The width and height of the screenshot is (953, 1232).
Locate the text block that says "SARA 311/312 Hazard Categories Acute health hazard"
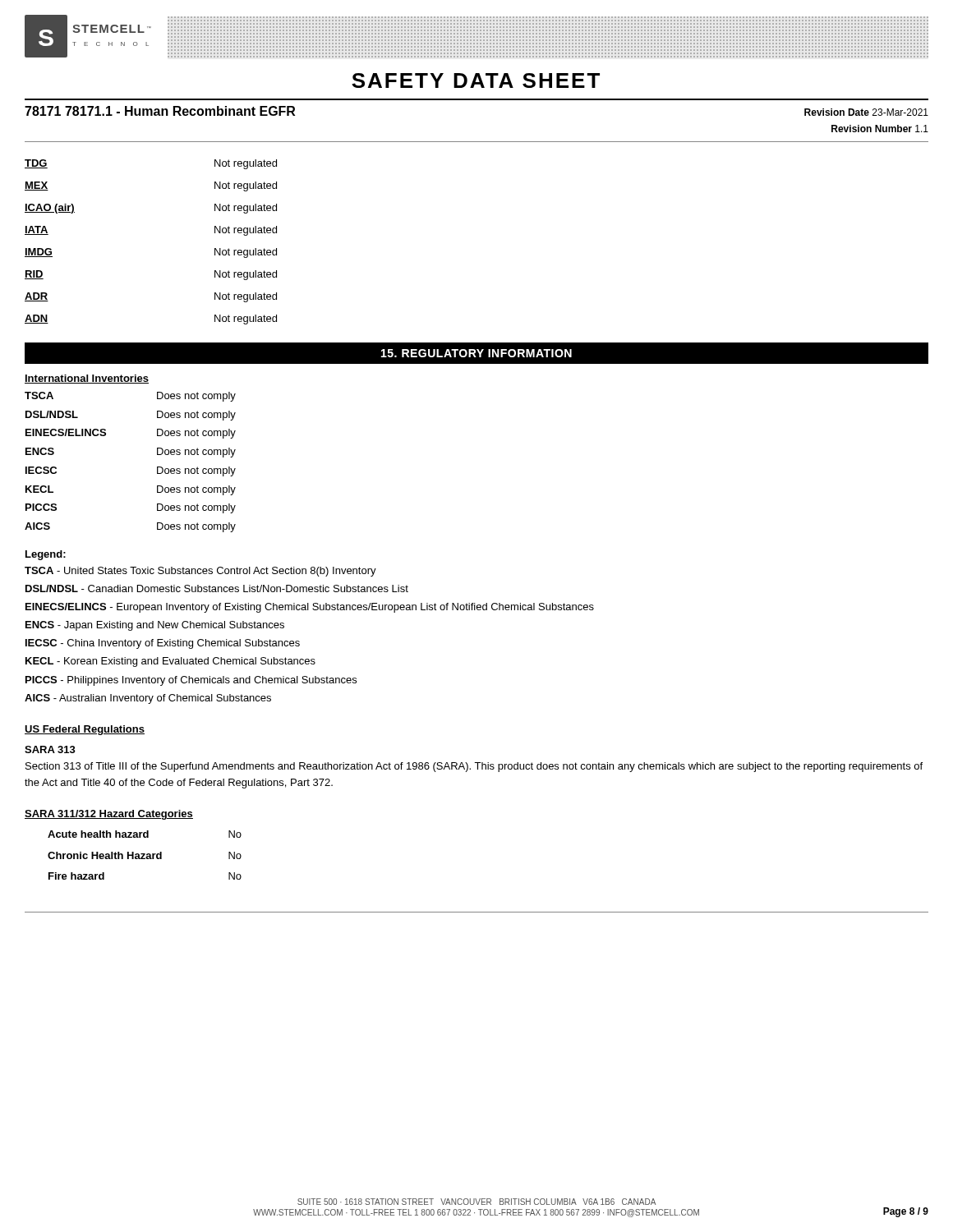click(109, 815)
